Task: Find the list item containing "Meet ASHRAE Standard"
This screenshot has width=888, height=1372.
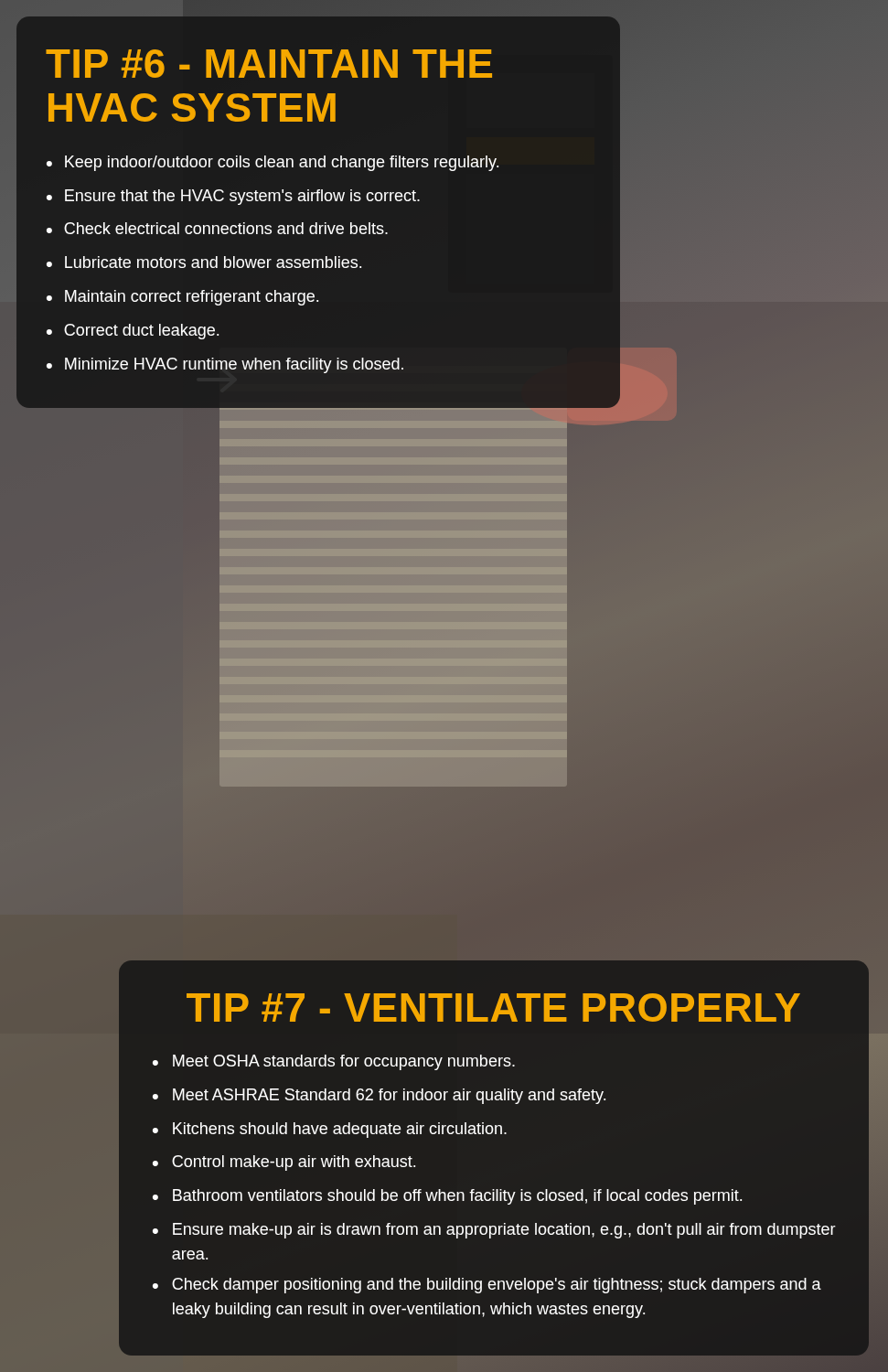Action: coord(389,1095)
